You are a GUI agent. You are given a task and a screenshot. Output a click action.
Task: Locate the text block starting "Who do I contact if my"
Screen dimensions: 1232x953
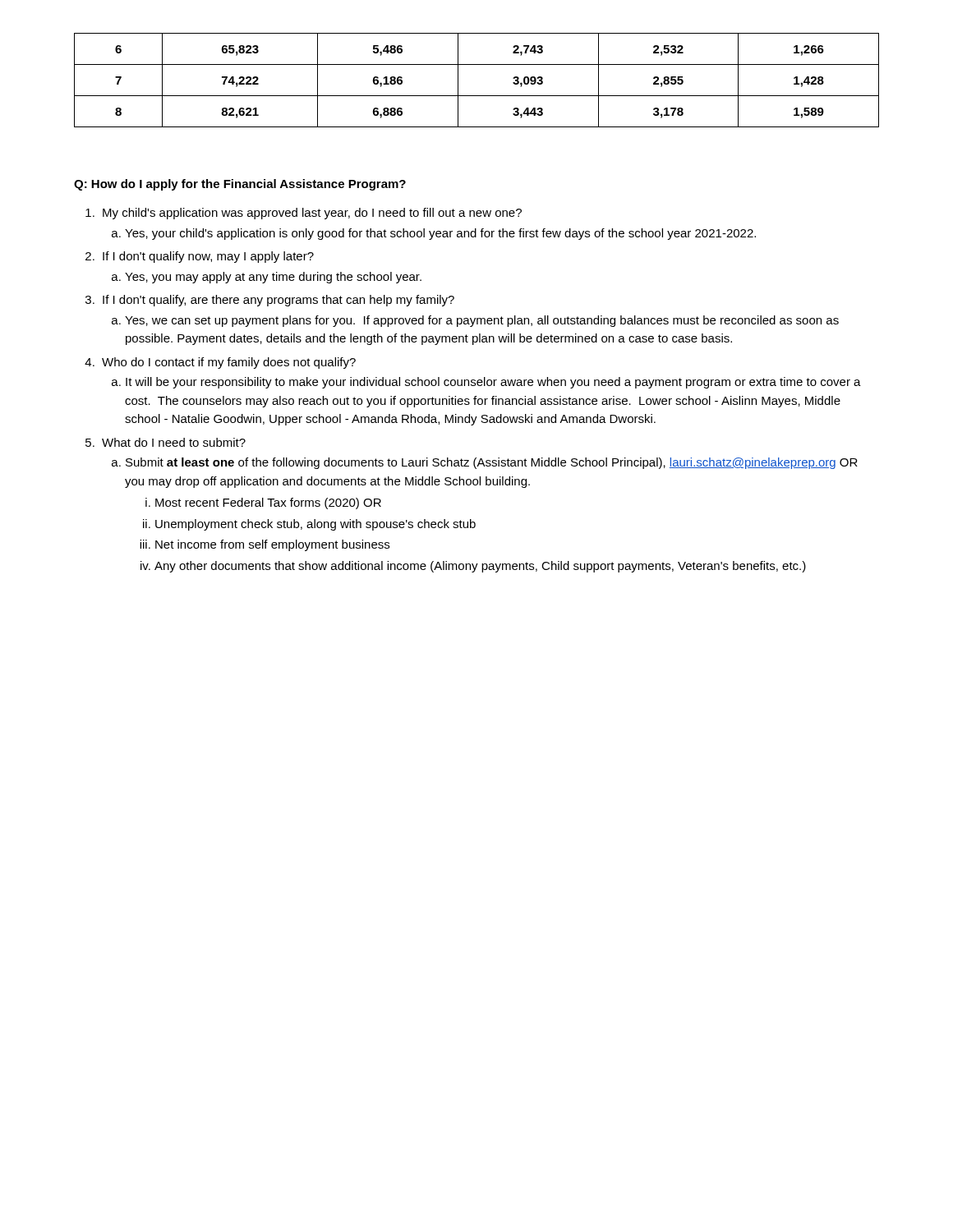pos(490,391)
